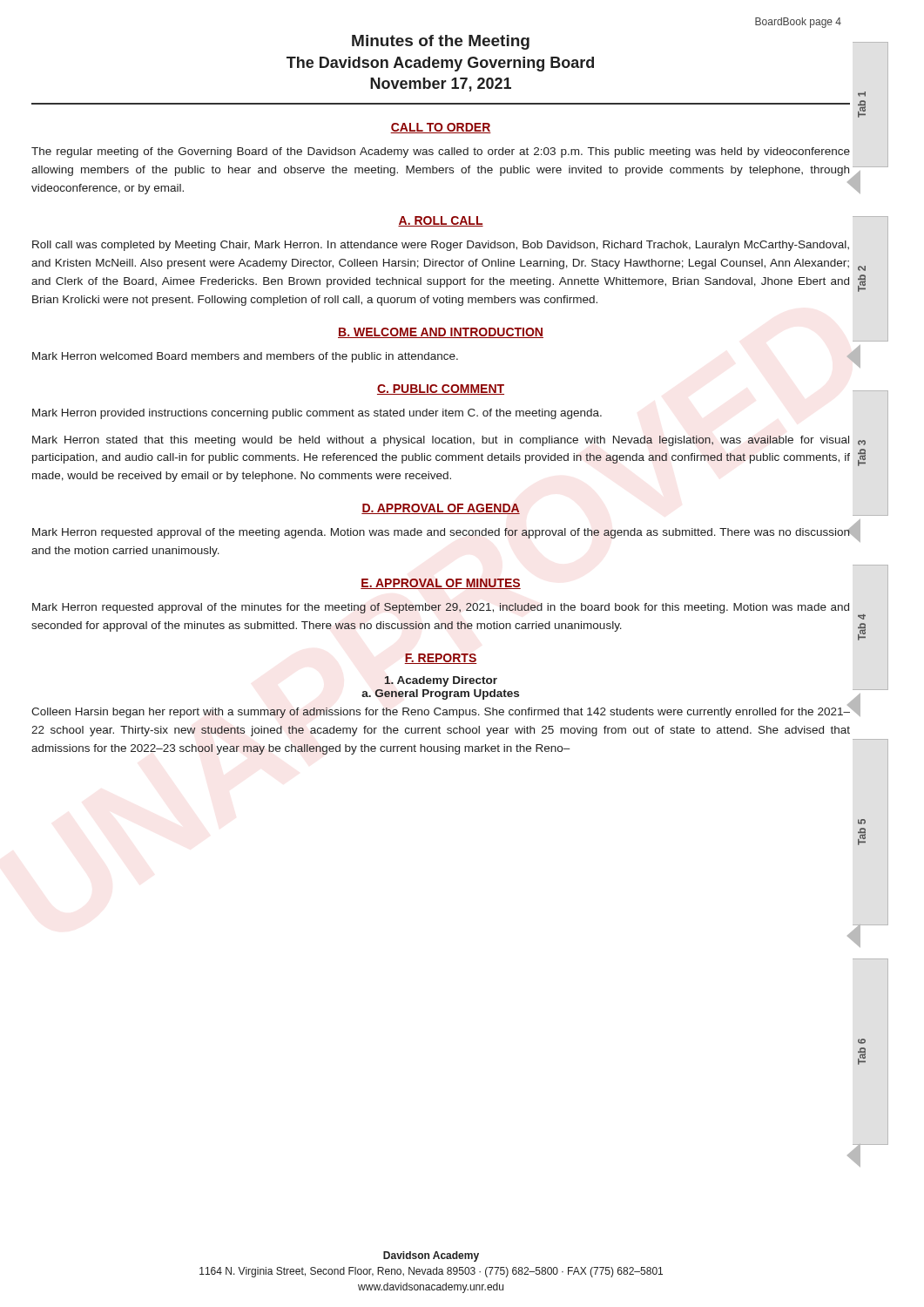The width and height of the screenshot is (924, 1307).
Task: Locate the text block with the text "Mark Herron requested approval of the meeting"
Action: click(441, 541)
